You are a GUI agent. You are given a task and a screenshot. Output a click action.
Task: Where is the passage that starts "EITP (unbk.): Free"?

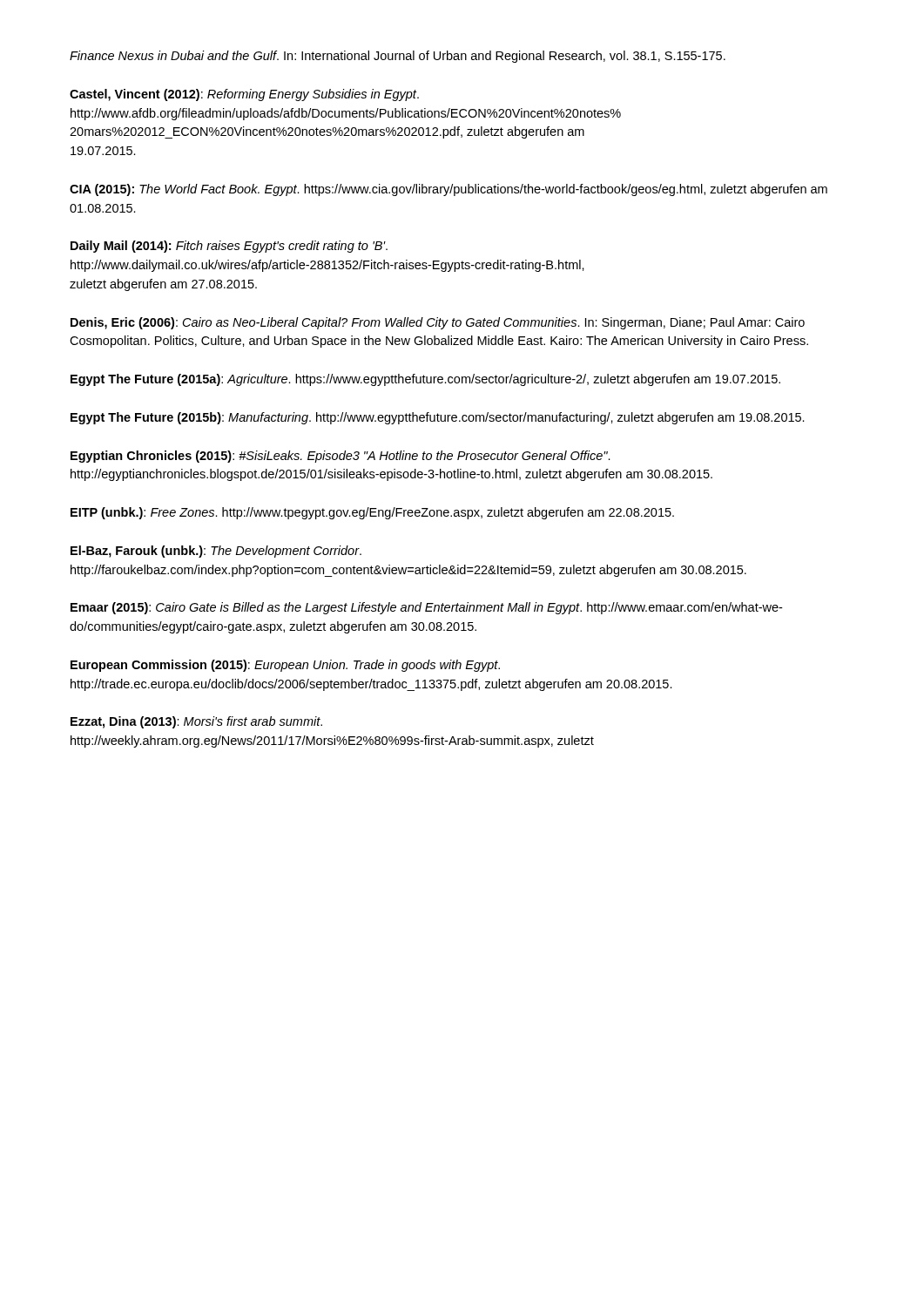click(x=372, y=512)
